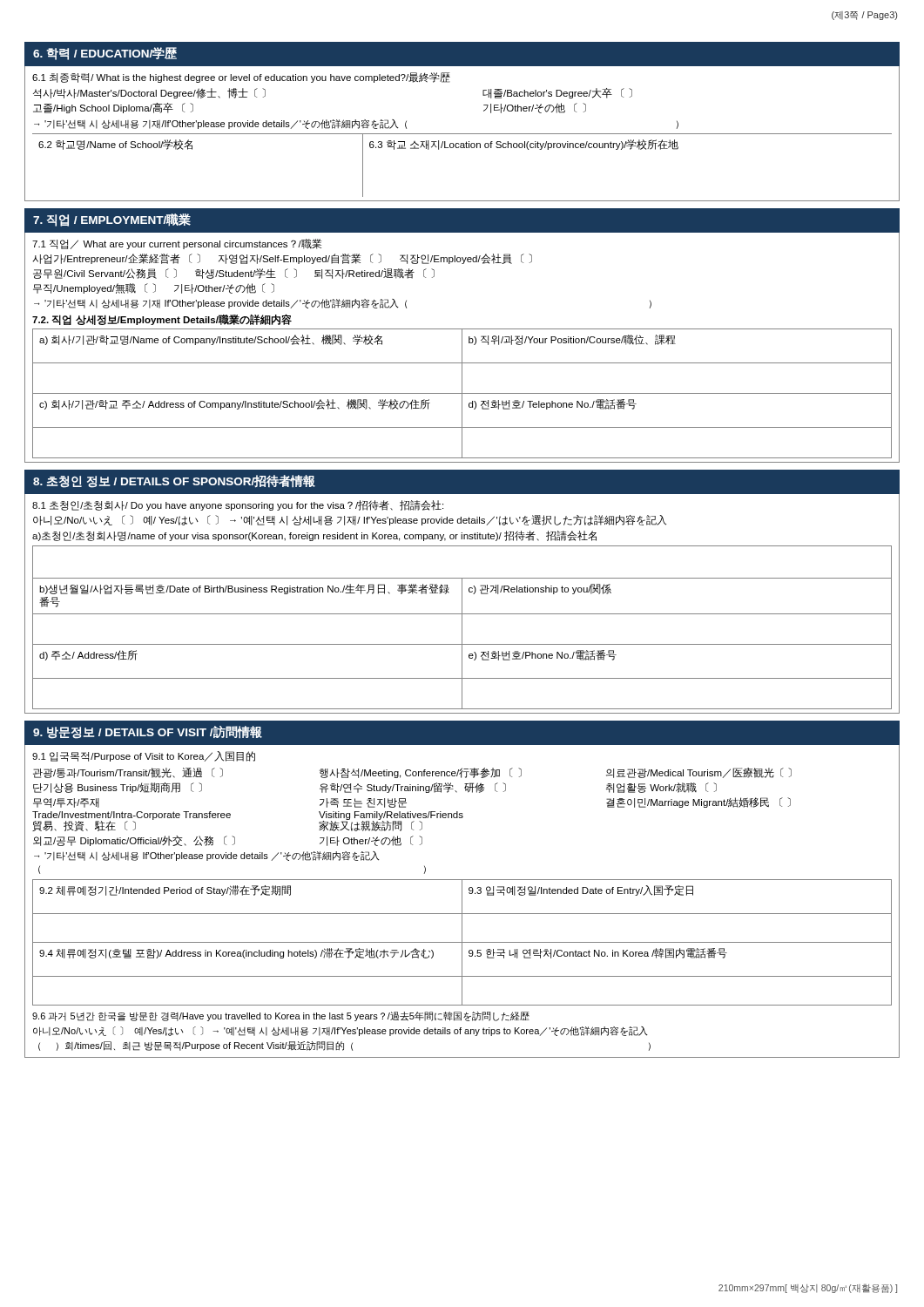Point to the text starting "7. 직업 / EMPLOYMENT/職業"
Viewport: 924px width, 1307px height.
coord(112,220)
